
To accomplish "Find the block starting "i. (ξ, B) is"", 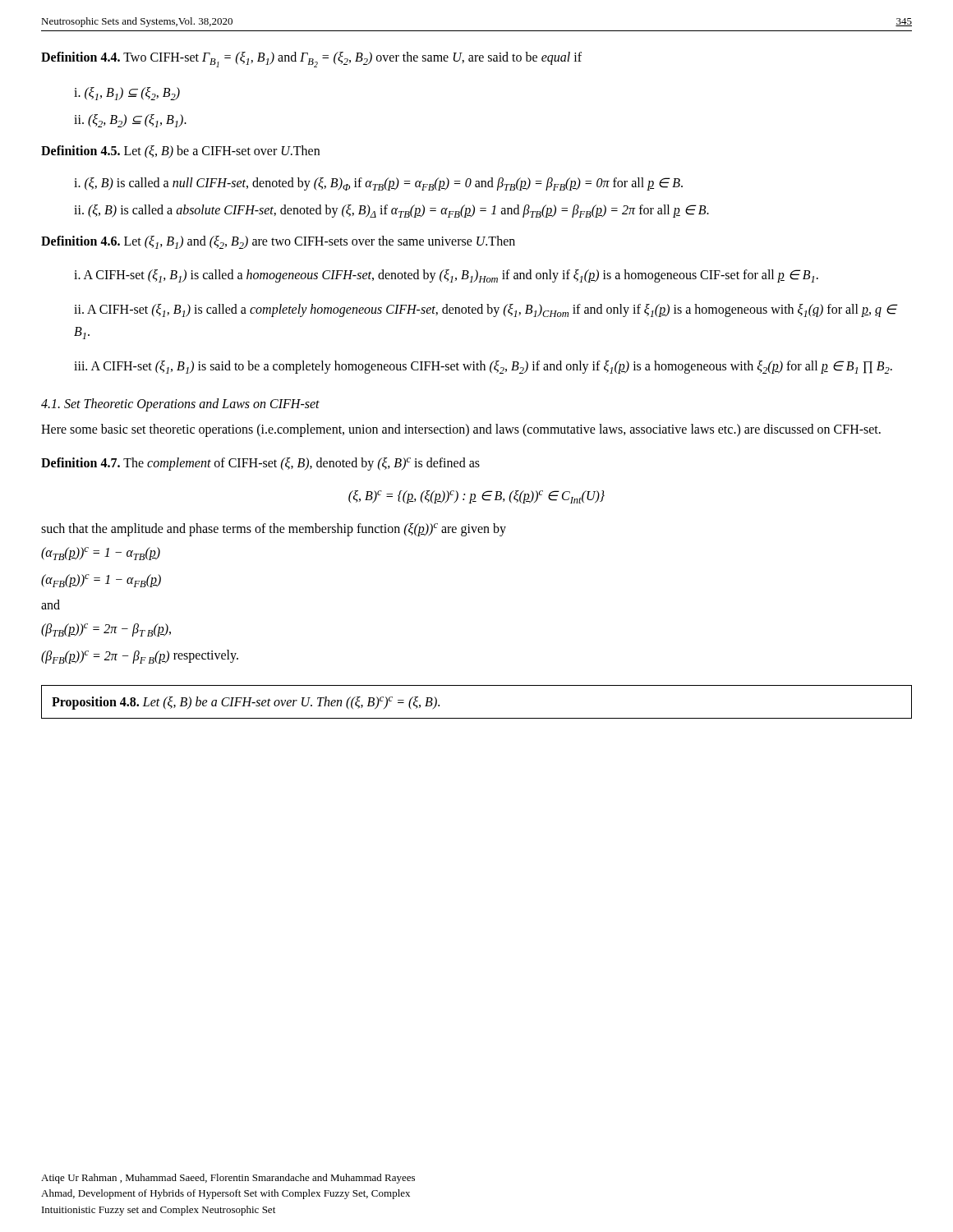I will 379,184.
